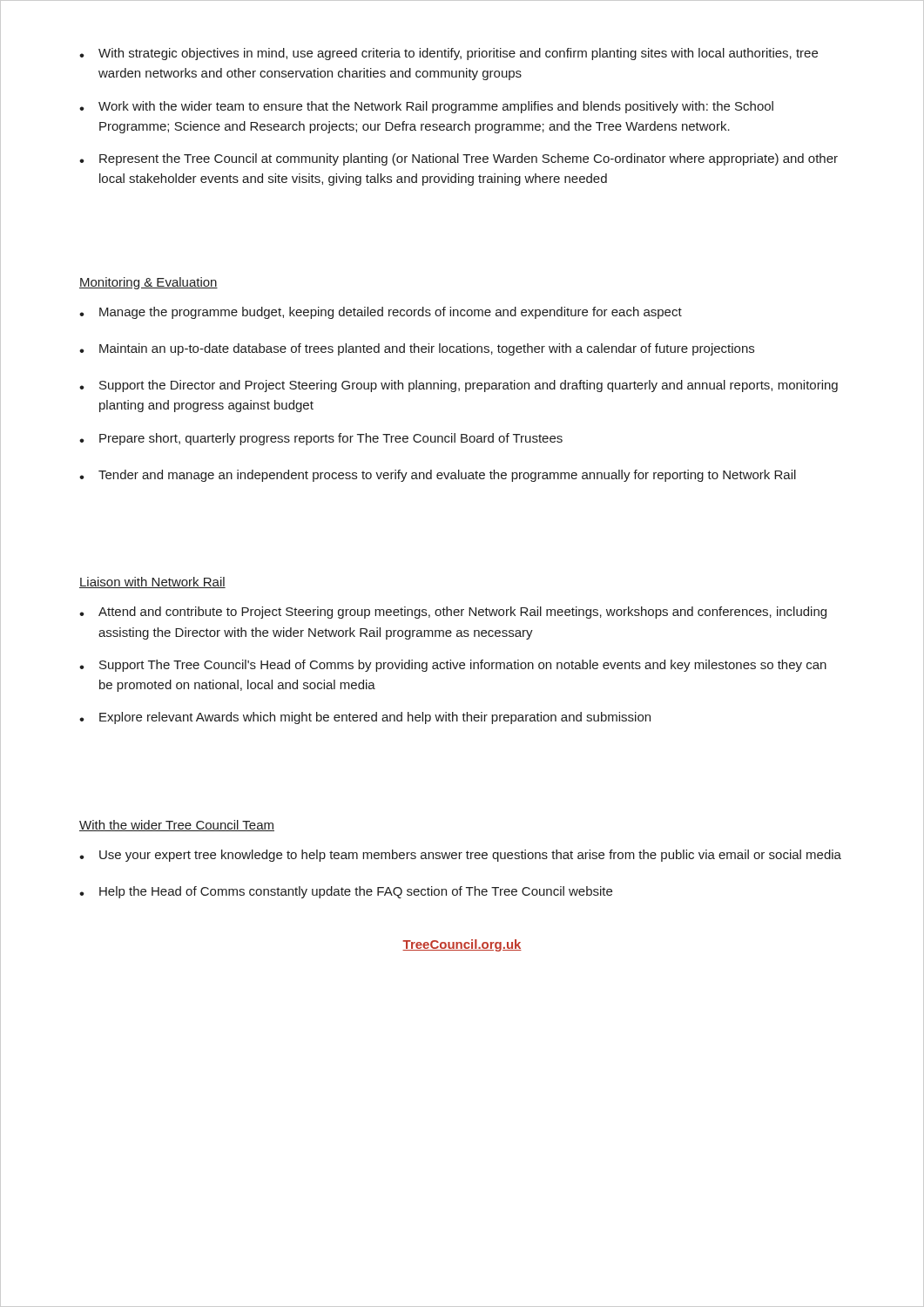Select the region starting "• Maintain an up-to-date database of"
Image resolution: width=924 pixels, height=1307 pixels.
462,350
